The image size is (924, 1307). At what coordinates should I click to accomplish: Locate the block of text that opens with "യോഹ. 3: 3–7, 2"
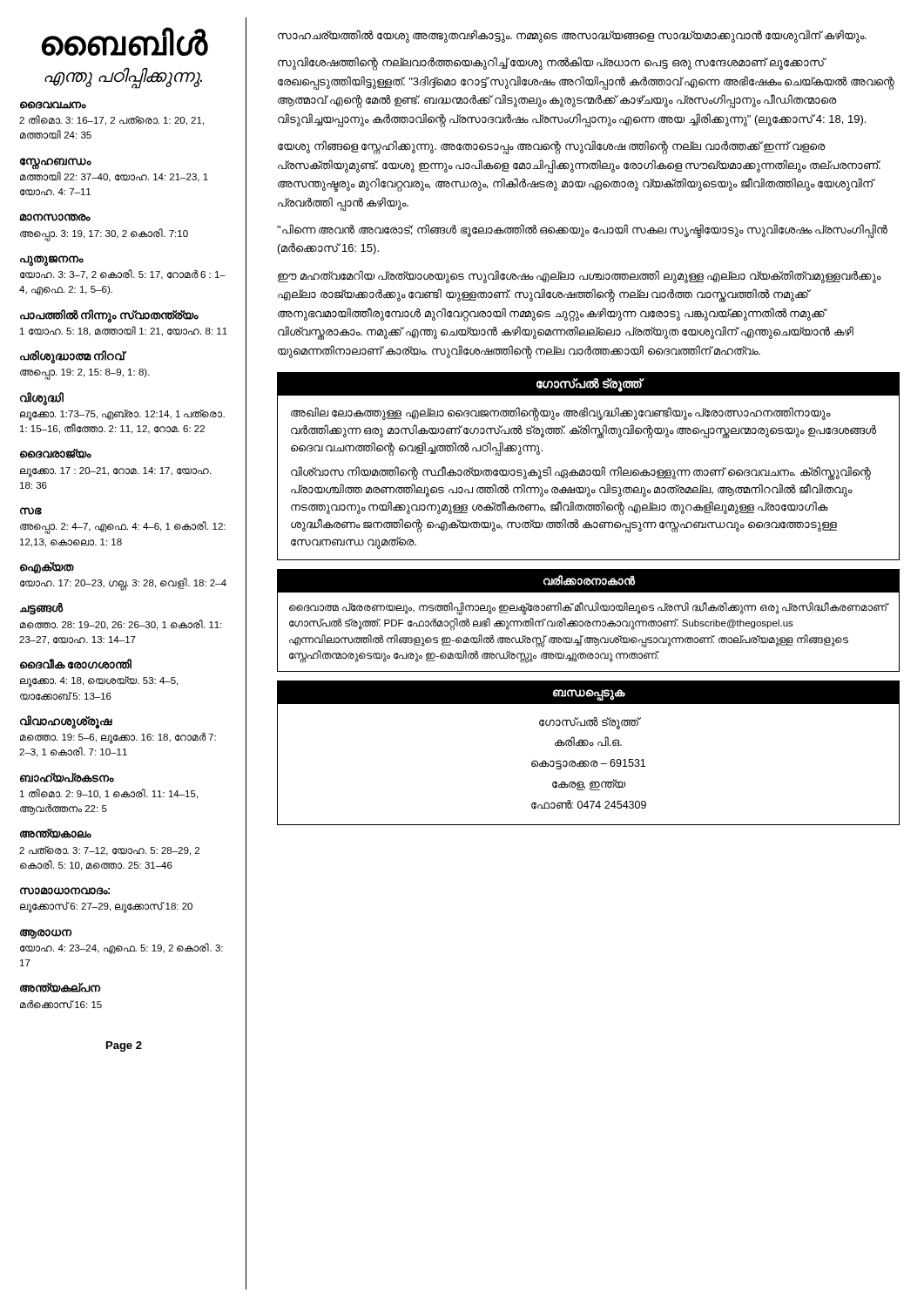(x=122, y=282)
